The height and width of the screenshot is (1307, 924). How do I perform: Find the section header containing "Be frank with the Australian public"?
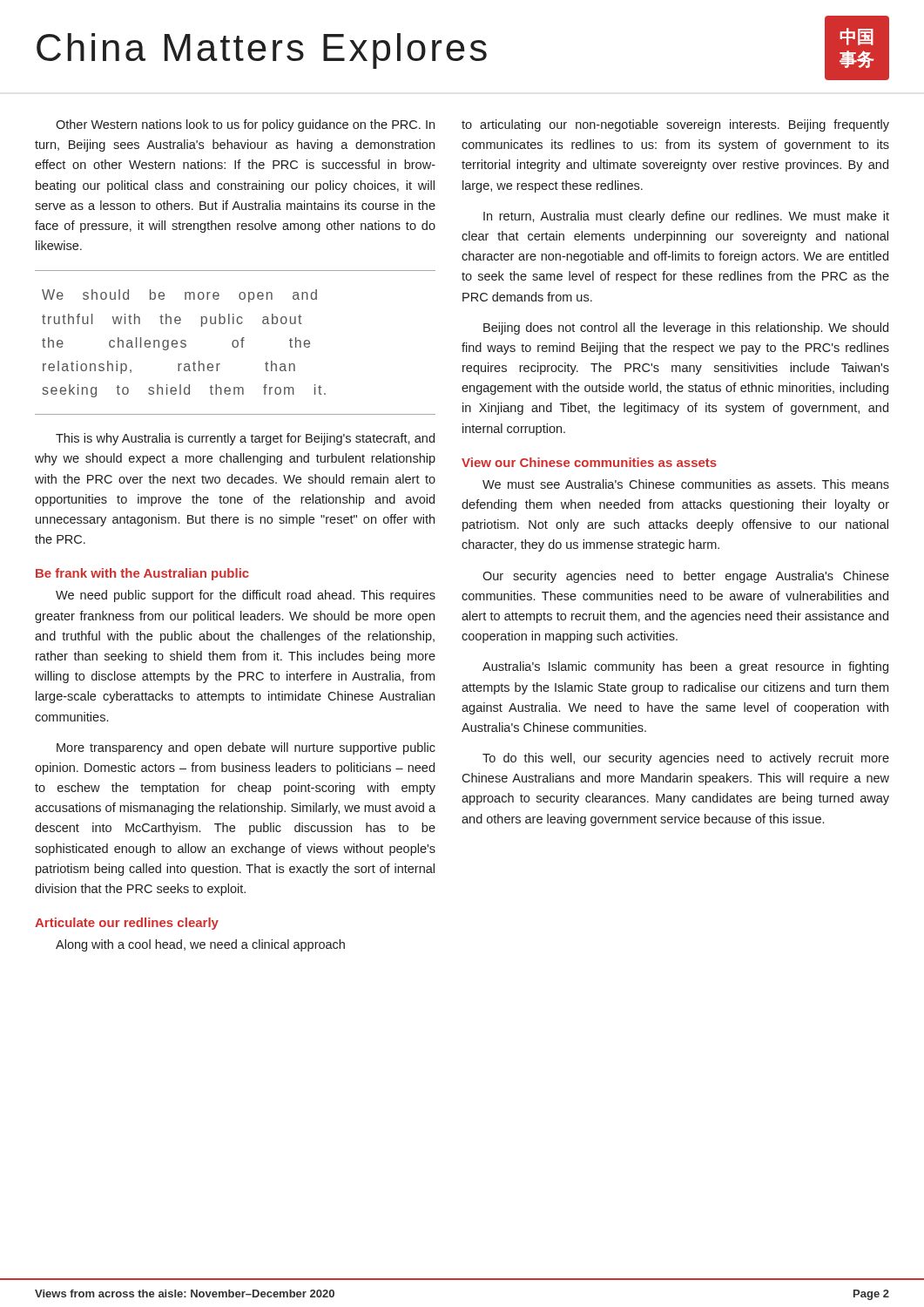tap(142, 573)
